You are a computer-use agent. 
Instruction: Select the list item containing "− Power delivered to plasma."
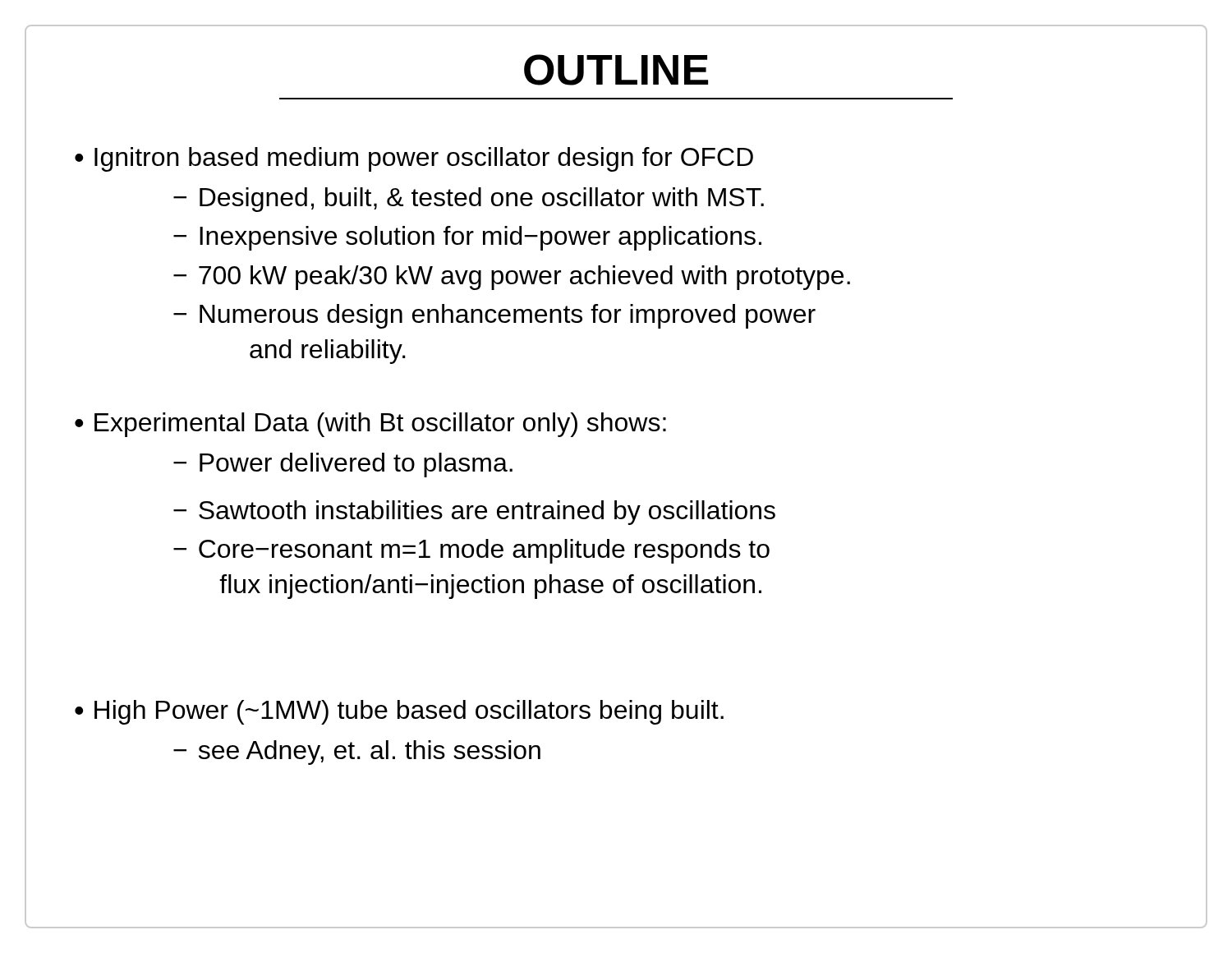coord(344,463)
